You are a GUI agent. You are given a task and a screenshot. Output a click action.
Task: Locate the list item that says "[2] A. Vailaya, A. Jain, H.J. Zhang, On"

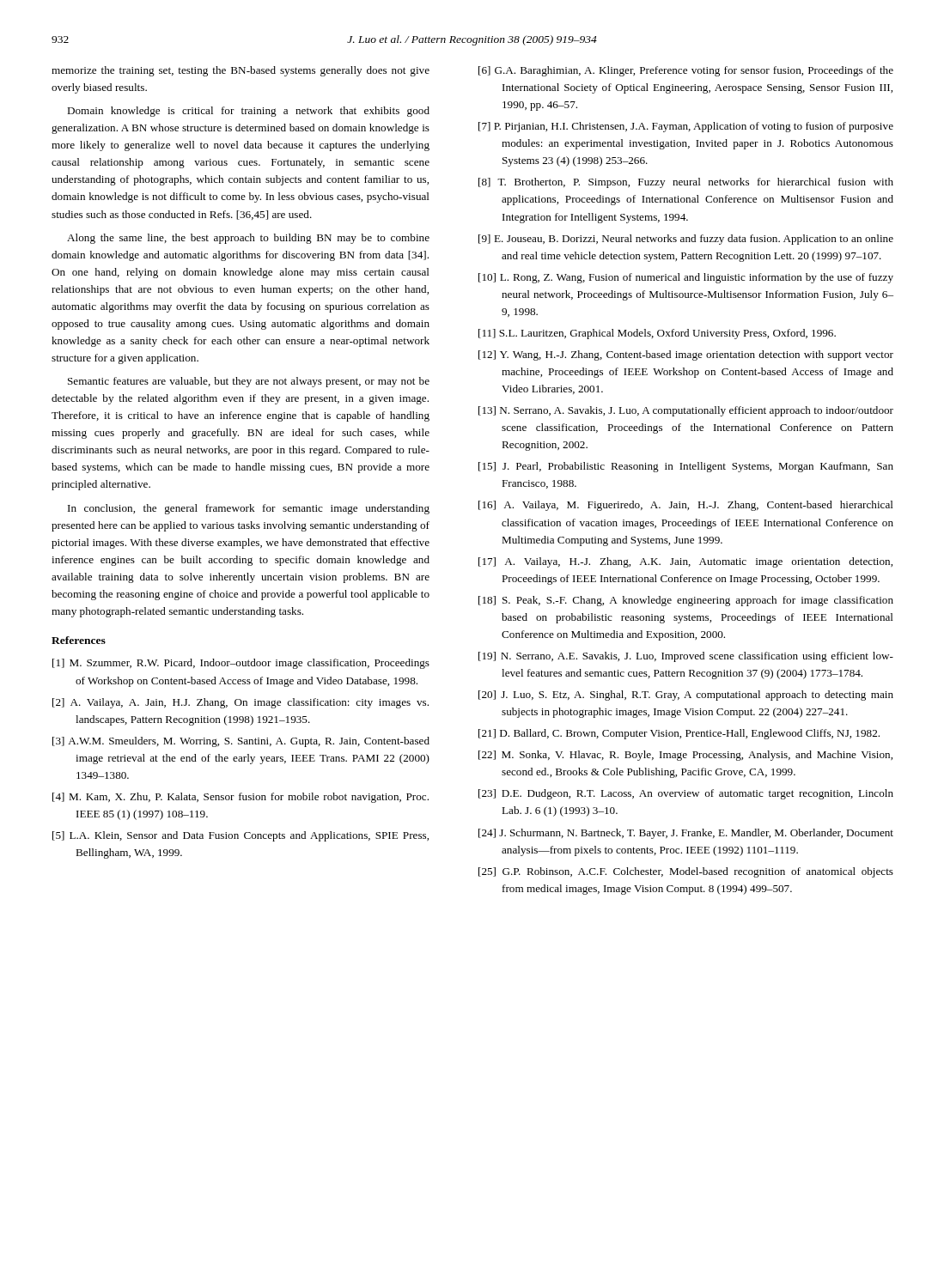click(x=241, y=710)
